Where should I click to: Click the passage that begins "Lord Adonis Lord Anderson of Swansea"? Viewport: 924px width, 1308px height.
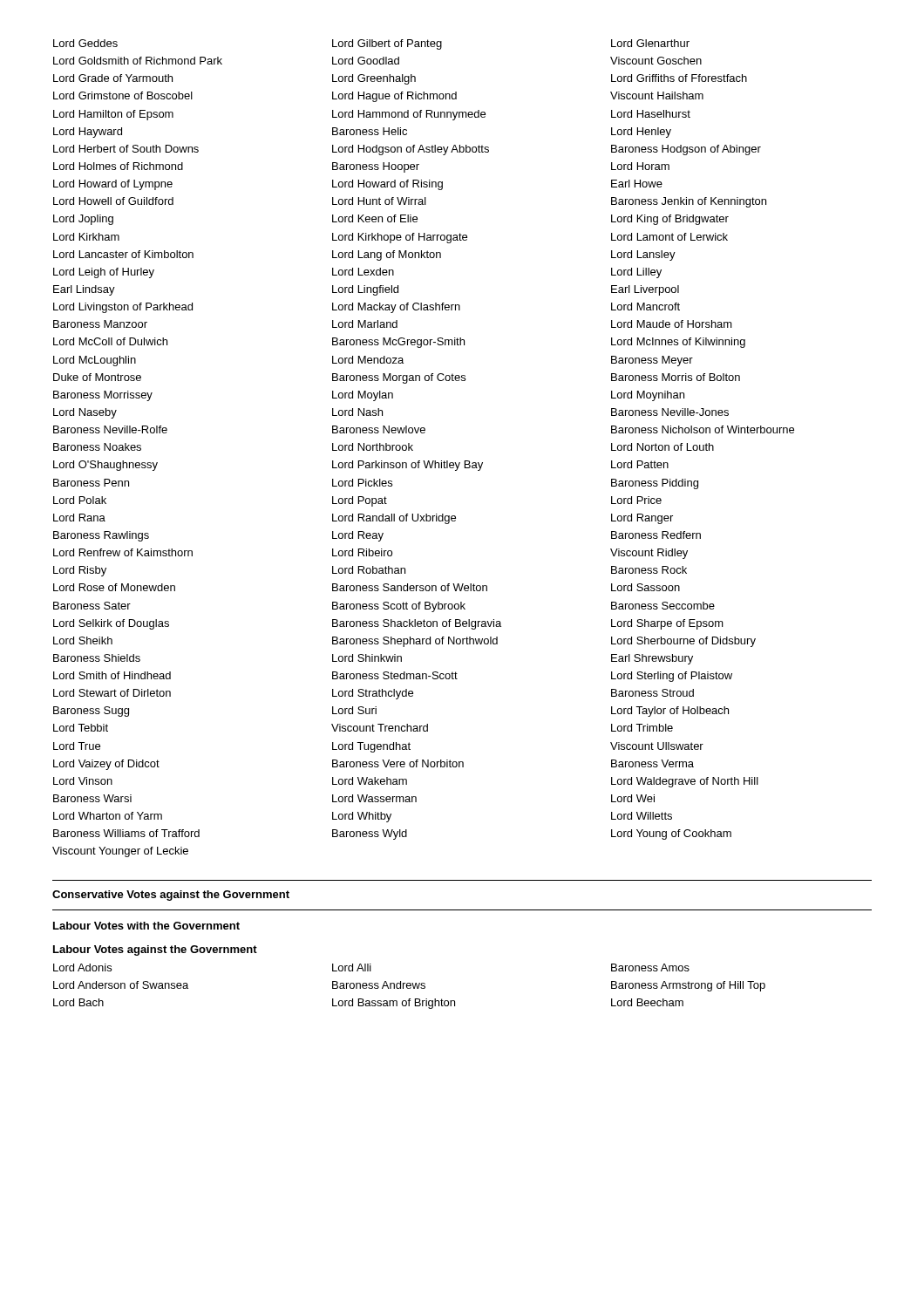point(371,967)
